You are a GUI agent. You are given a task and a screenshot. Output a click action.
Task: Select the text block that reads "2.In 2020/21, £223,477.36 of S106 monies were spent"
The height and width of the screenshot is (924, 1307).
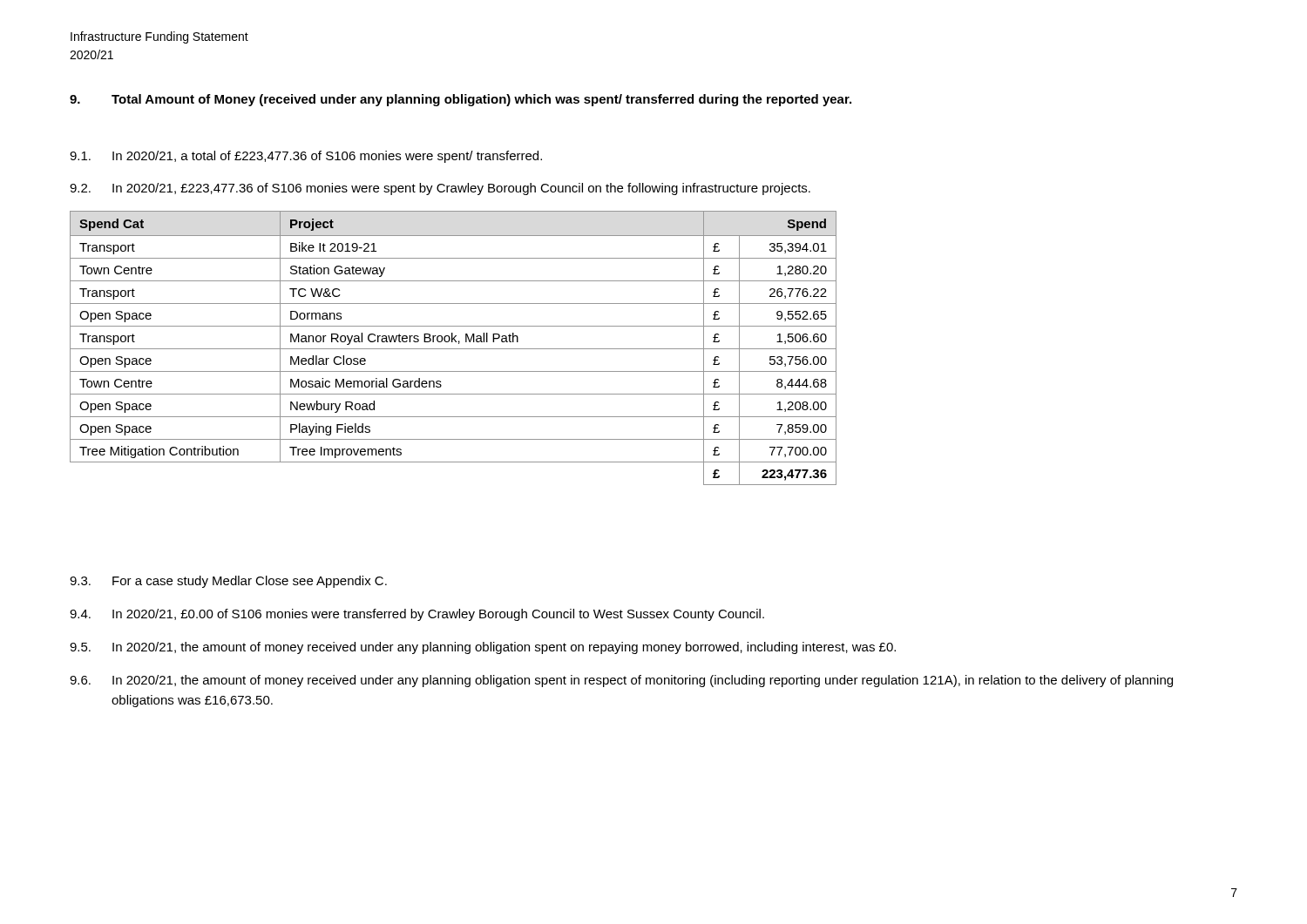(650, 188)
